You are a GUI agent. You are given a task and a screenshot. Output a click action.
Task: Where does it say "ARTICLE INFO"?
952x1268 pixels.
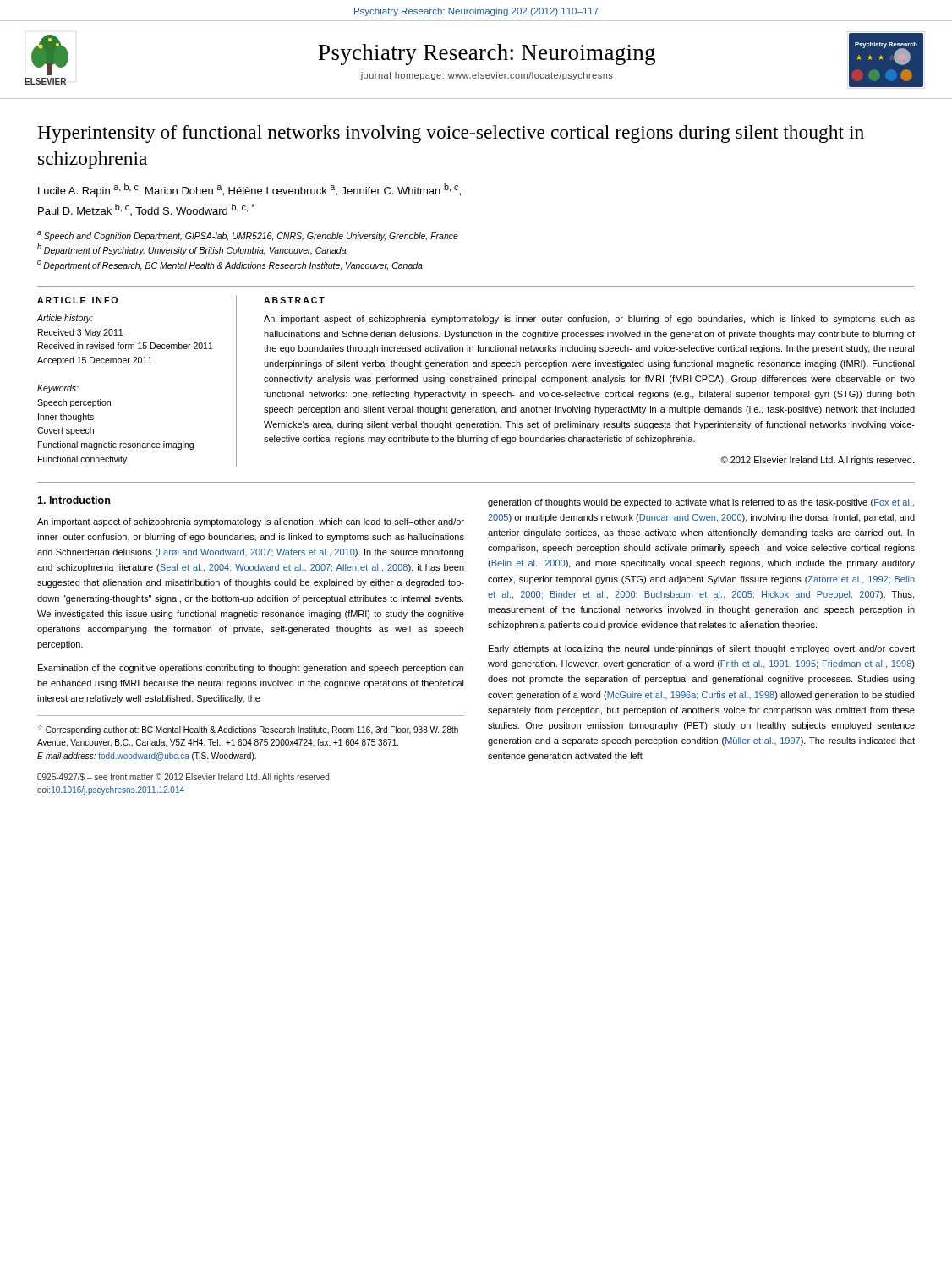coord(78,300)
